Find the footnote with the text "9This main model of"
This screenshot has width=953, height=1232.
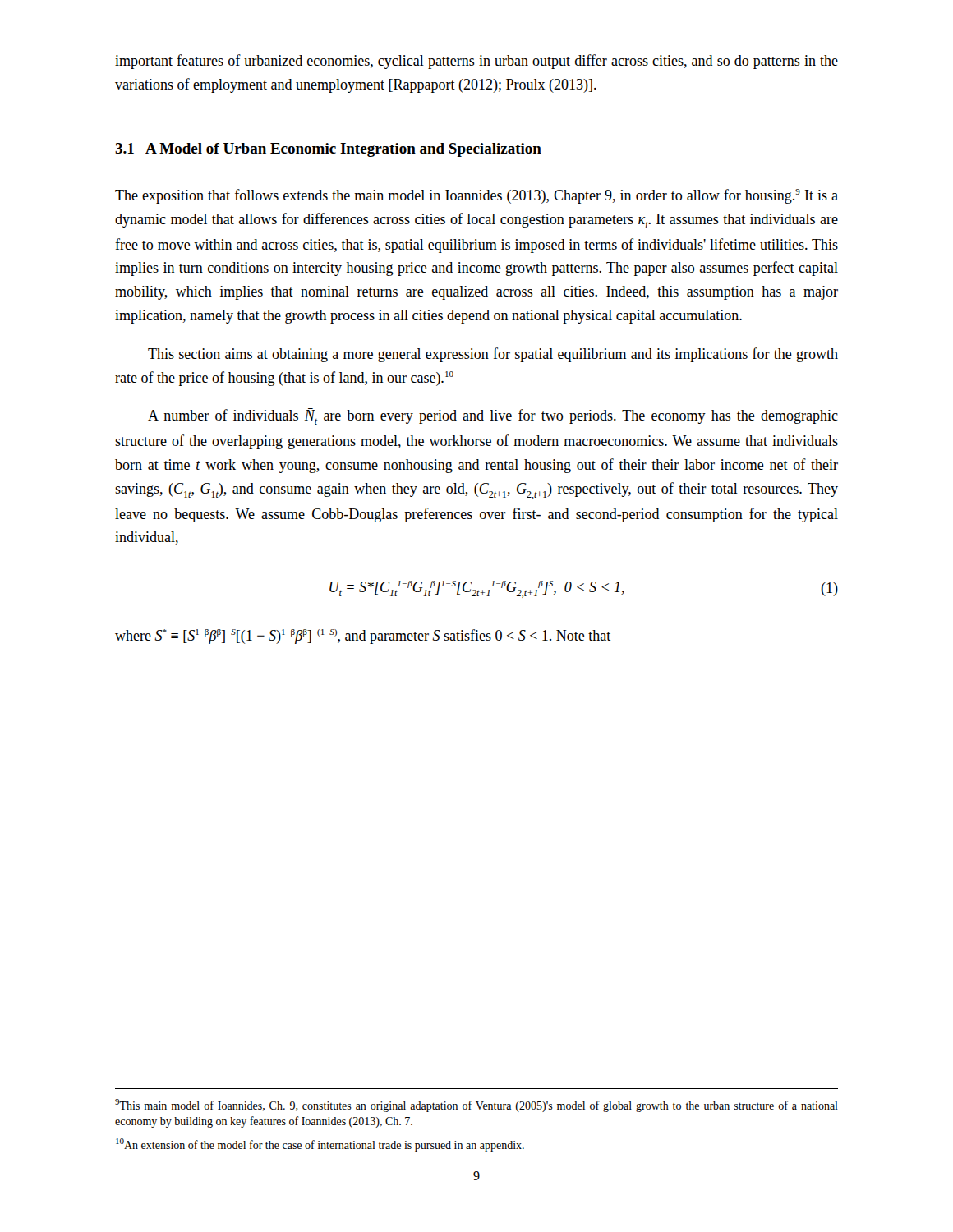476,1112
